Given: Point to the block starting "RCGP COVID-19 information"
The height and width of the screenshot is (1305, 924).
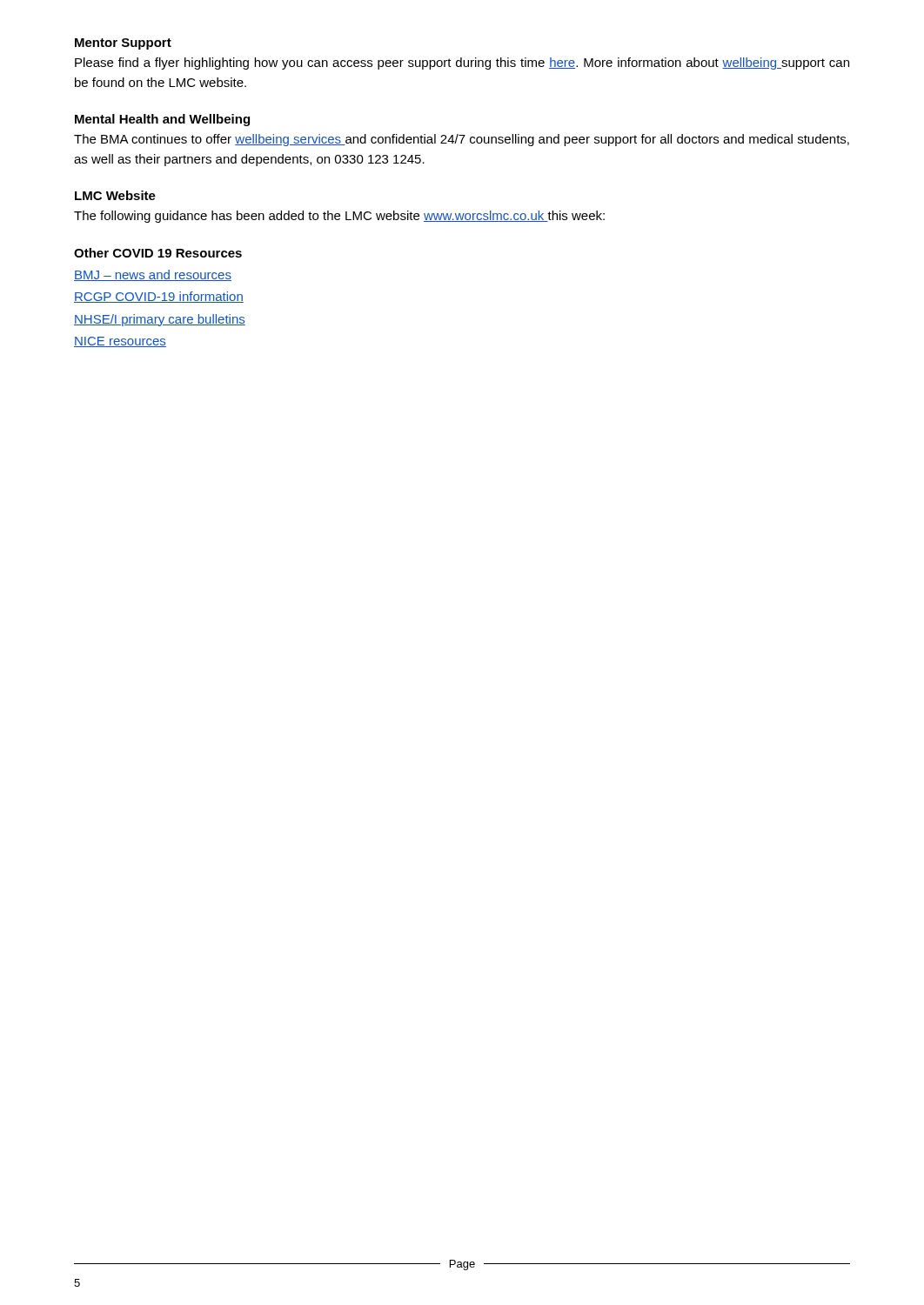Looking at the screenshot, I should (x=159, y=296).
